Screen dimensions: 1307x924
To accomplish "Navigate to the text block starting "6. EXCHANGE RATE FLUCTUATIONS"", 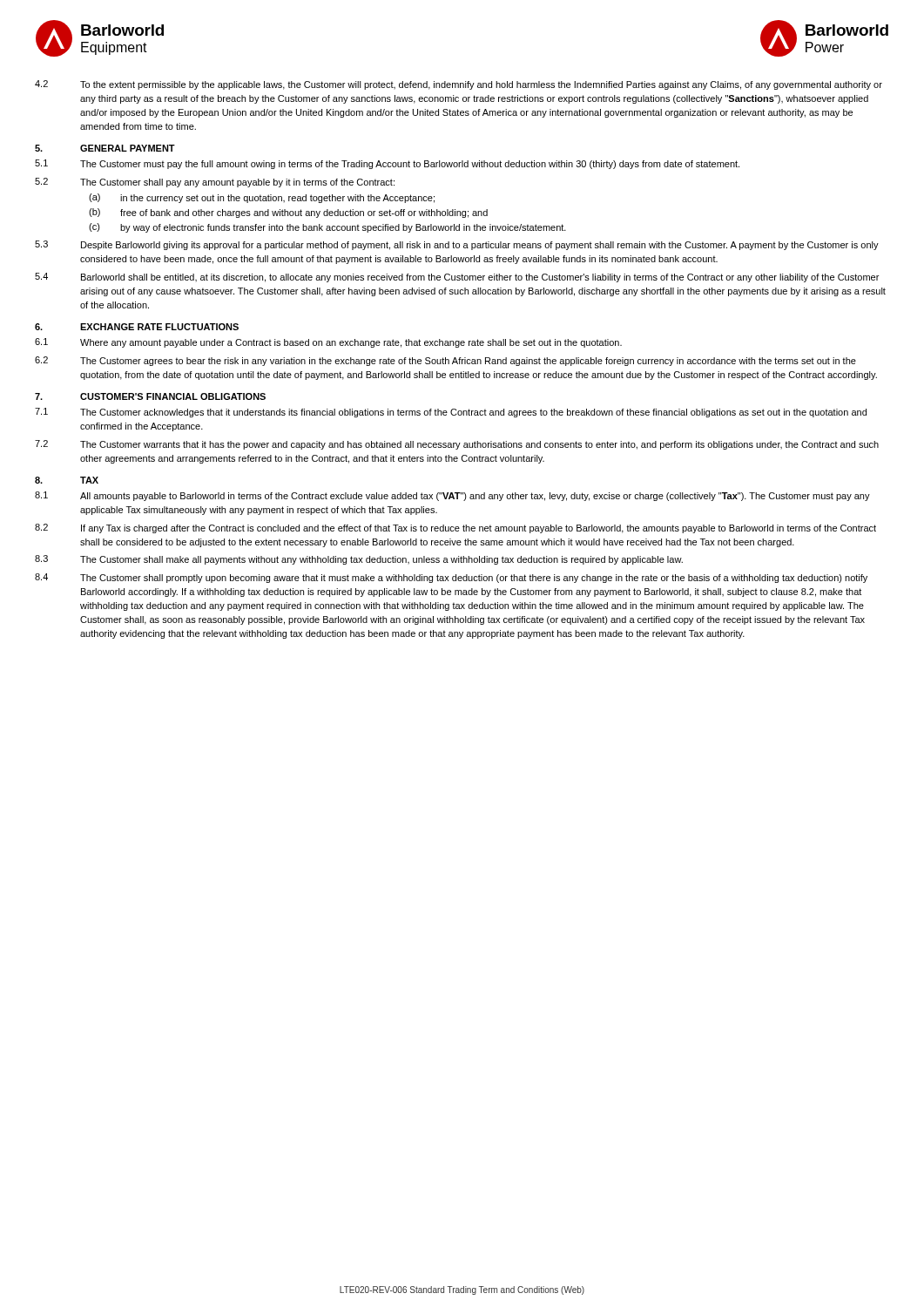I will coord(137,327).
